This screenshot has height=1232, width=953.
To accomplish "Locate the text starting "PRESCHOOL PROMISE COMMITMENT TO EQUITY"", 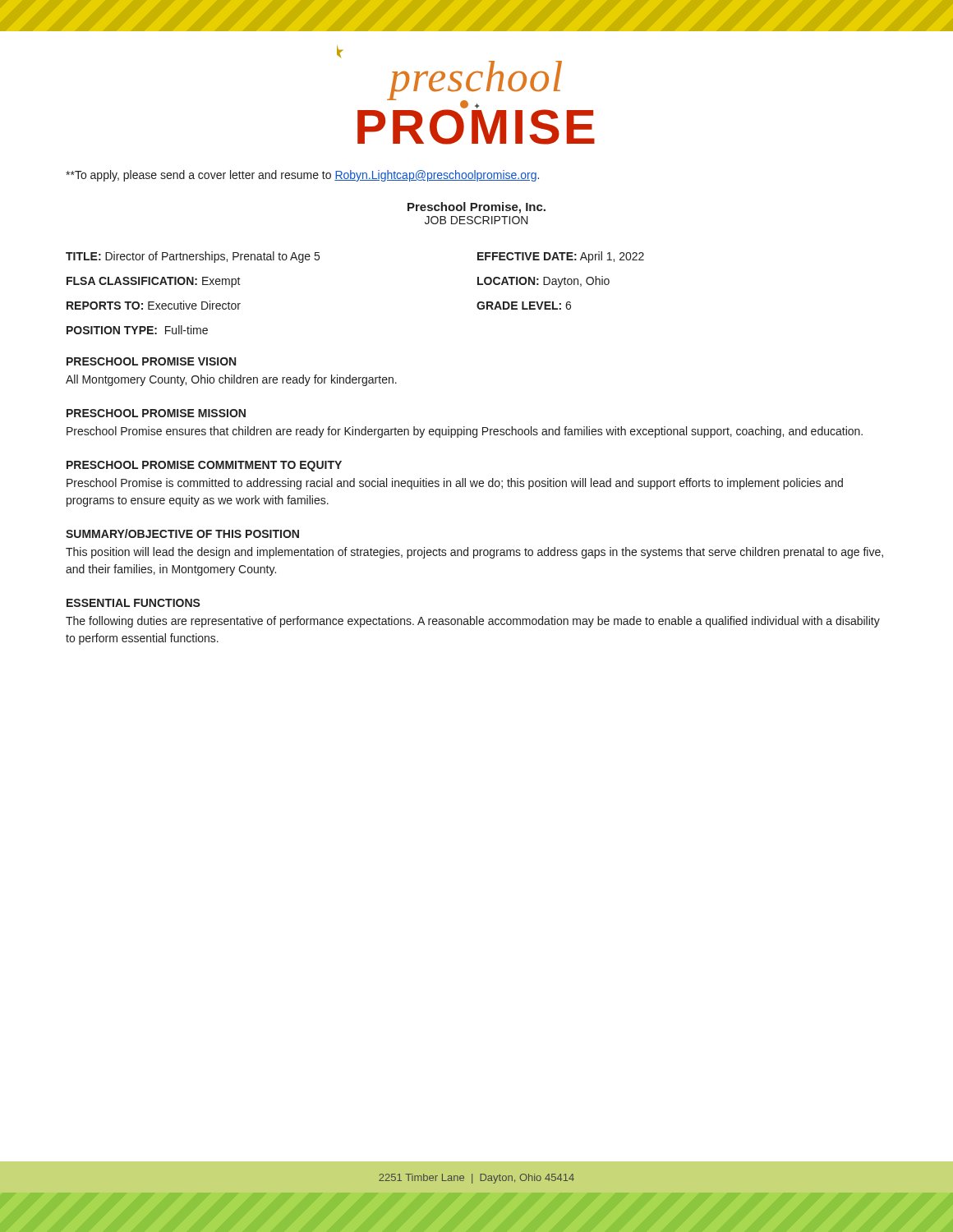I will (204, 465).
